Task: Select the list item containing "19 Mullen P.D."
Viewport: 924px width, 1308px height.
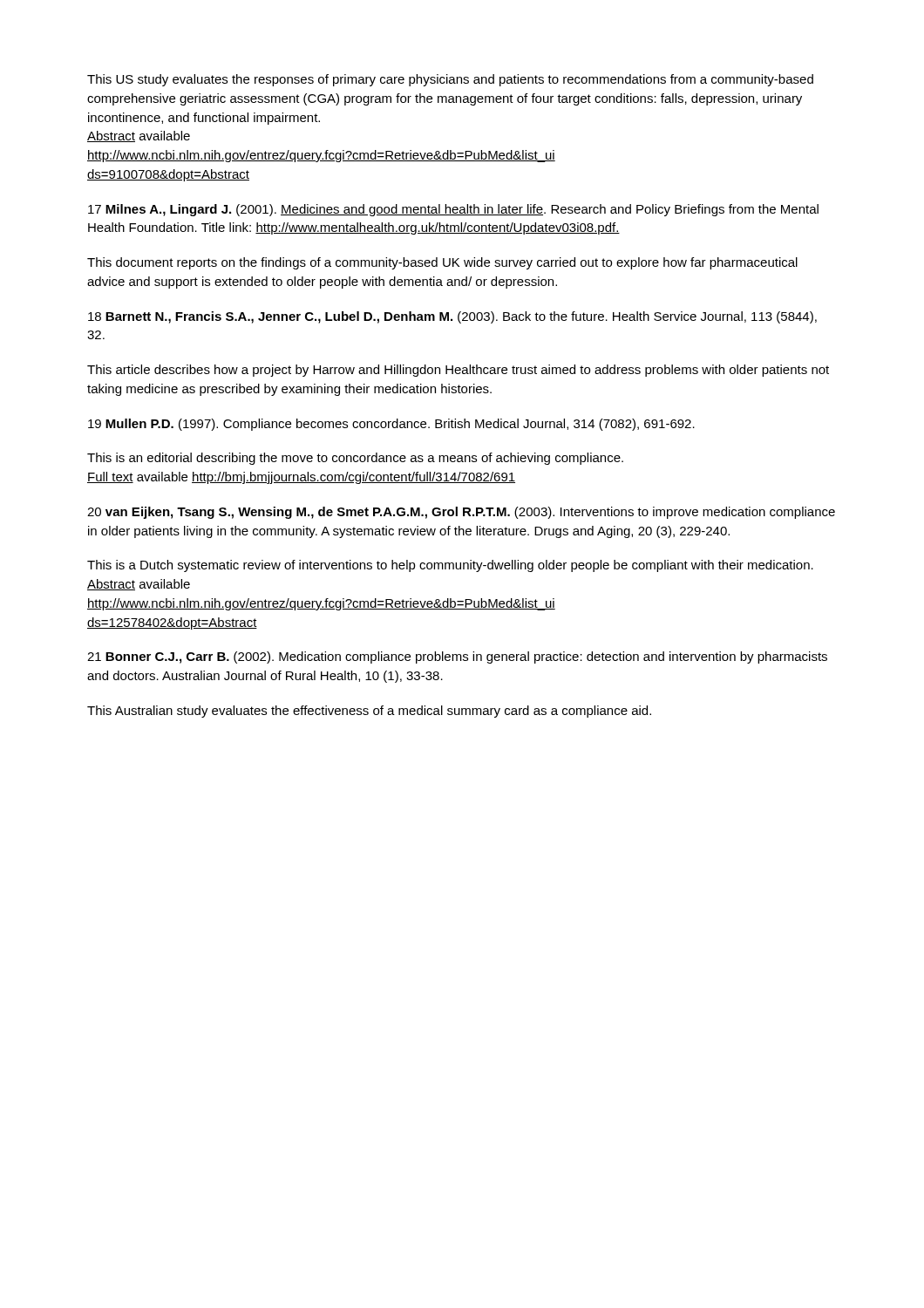Action: (x=391, y=423)
